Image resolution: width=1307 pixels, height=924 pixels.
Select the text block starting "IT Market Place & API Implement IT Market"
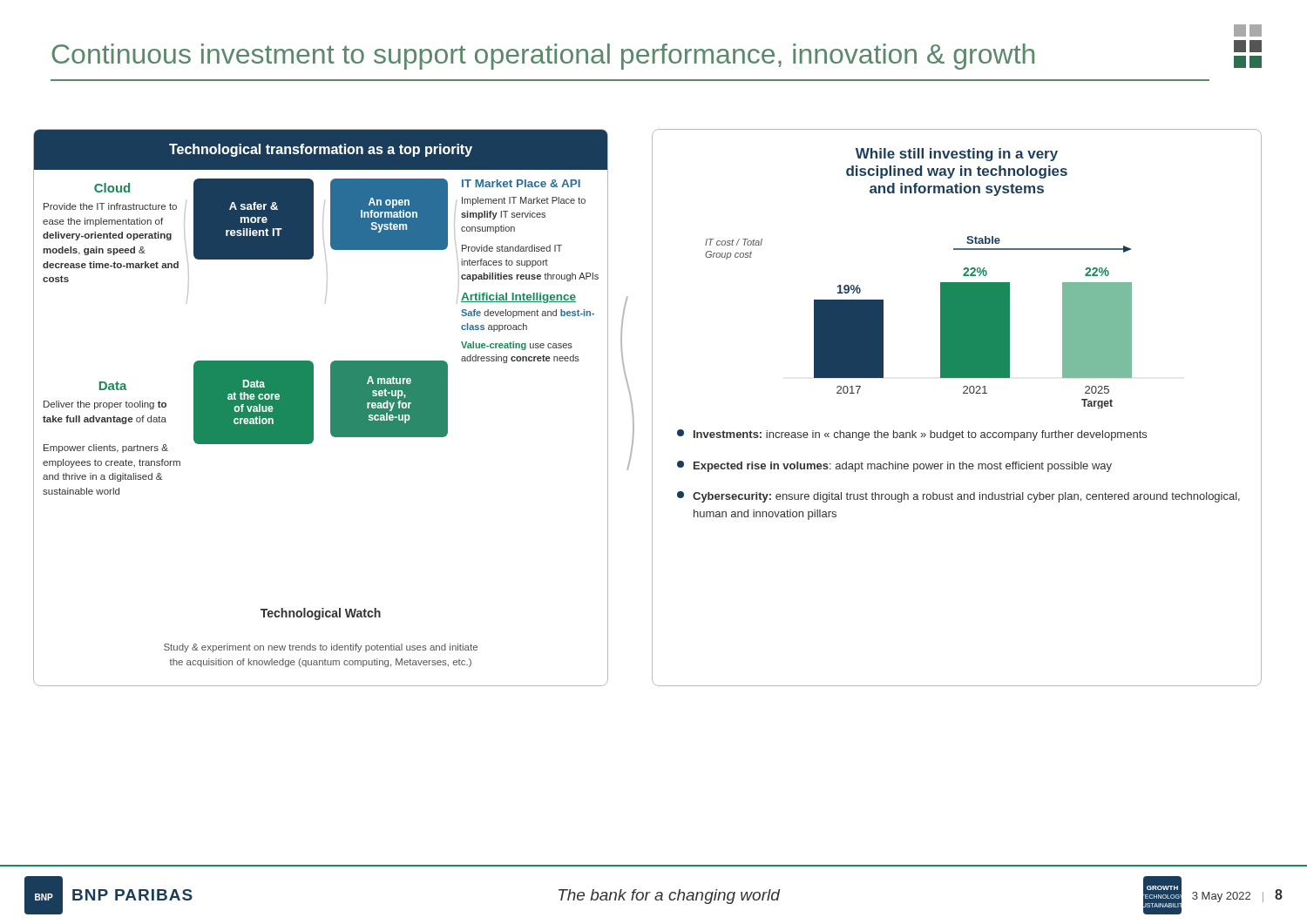pos(532,271)
